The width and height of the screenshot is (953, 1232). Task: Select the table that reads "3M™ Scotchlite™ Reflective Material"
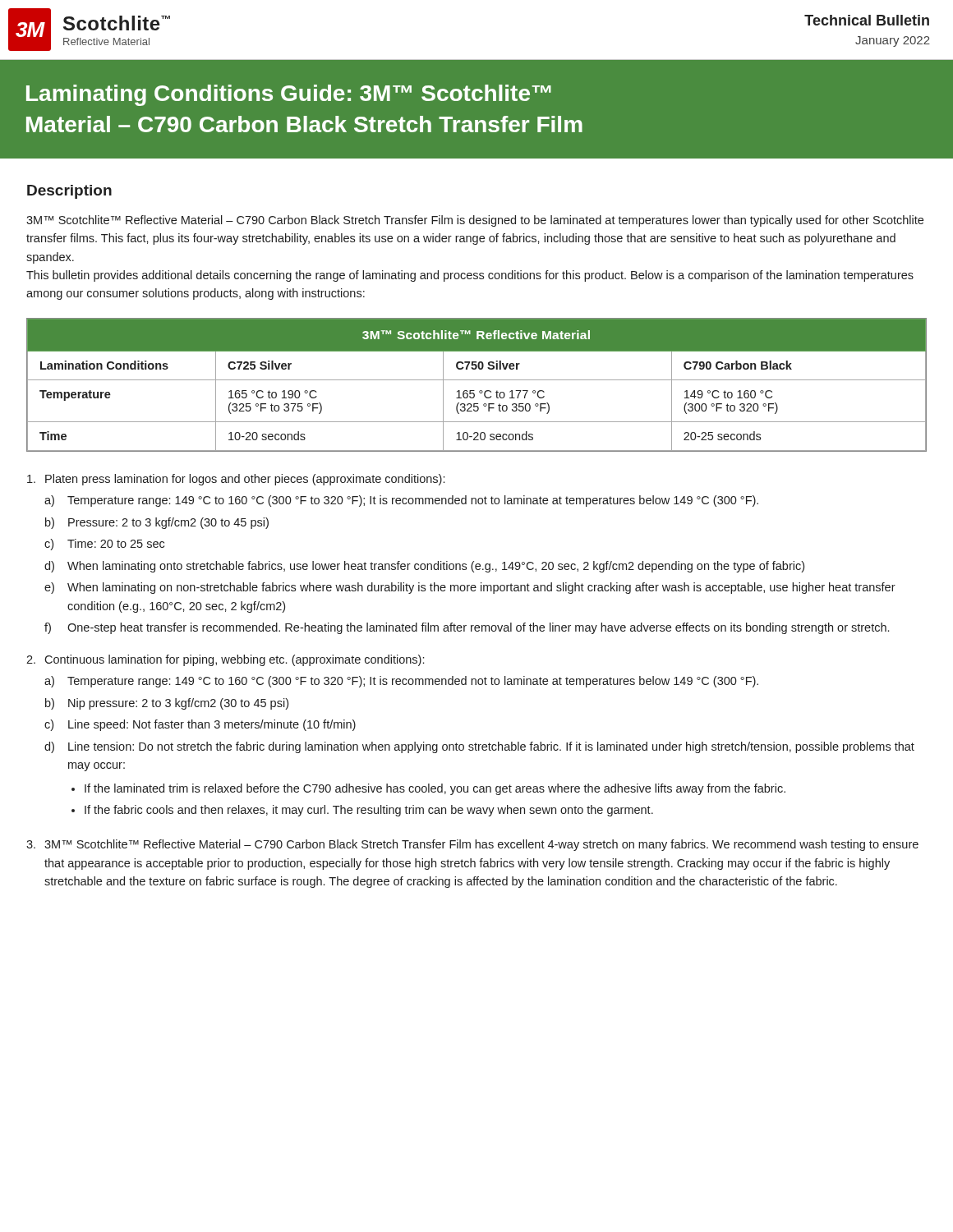[x=476, y=385]
